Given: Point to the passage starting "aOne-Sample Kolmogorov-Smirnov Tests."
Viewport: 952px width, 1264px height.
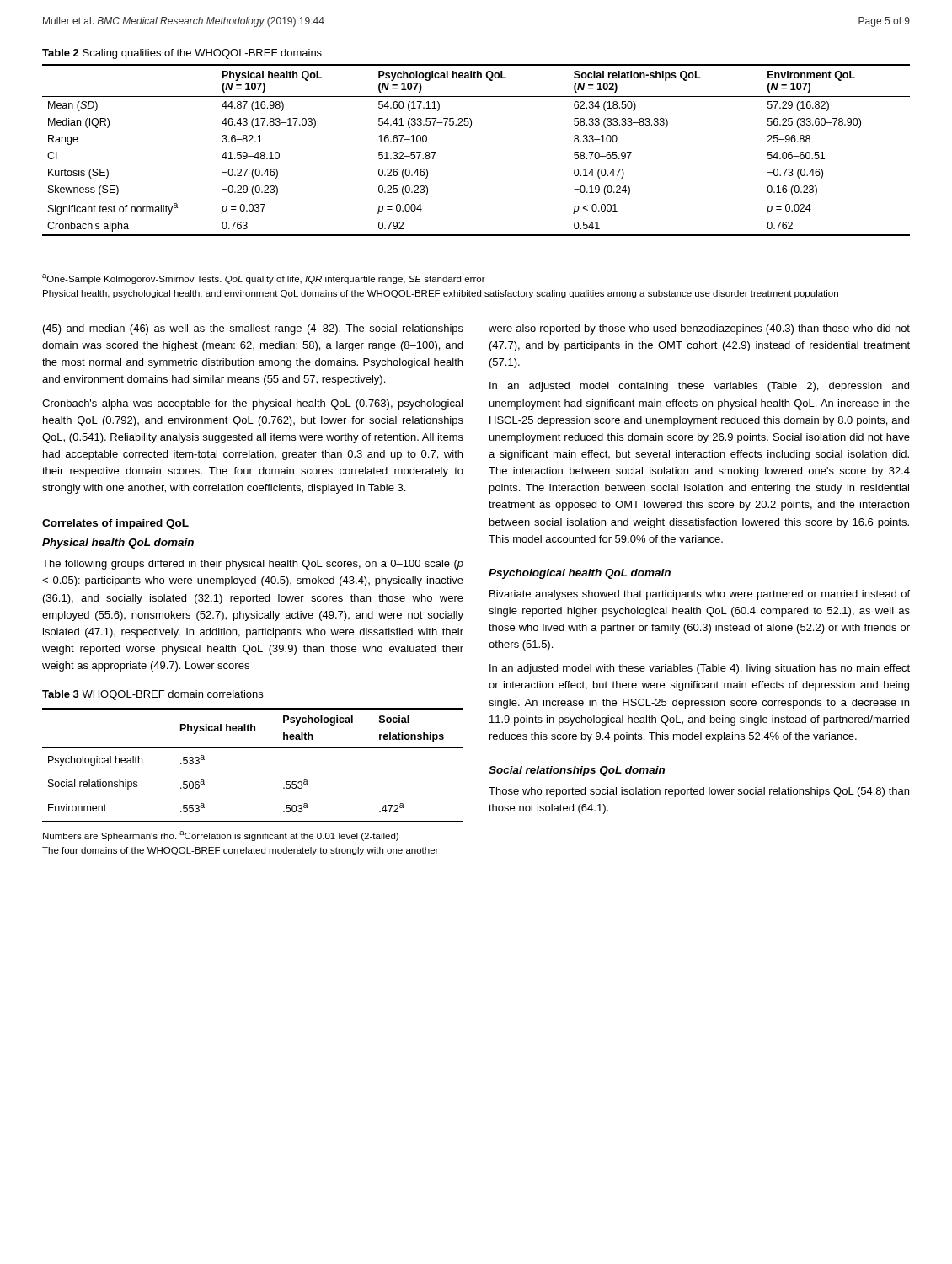Looking at the screenshot, I should click(440, 284).
